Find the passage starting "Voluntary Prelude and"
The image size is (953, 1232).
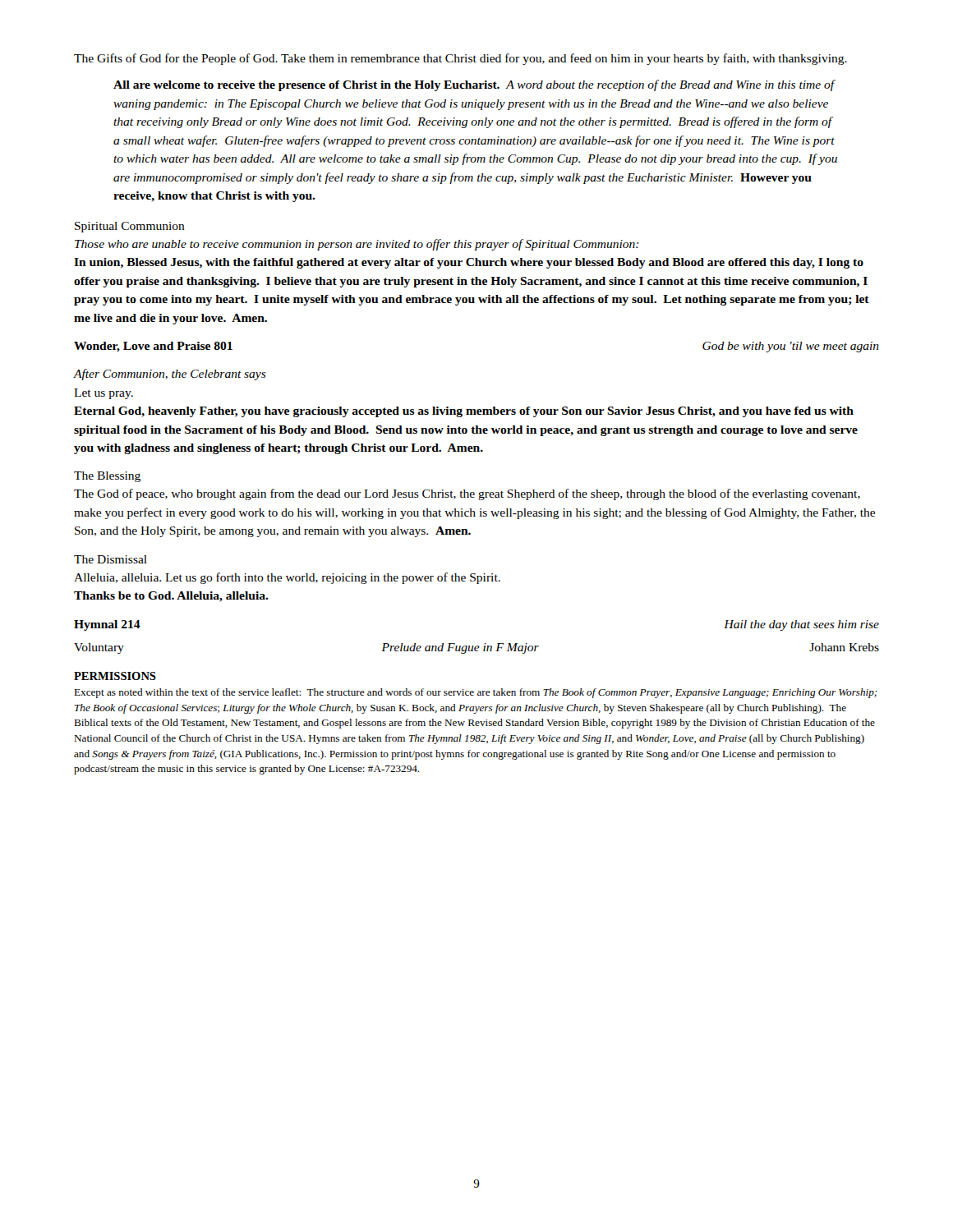476,647
